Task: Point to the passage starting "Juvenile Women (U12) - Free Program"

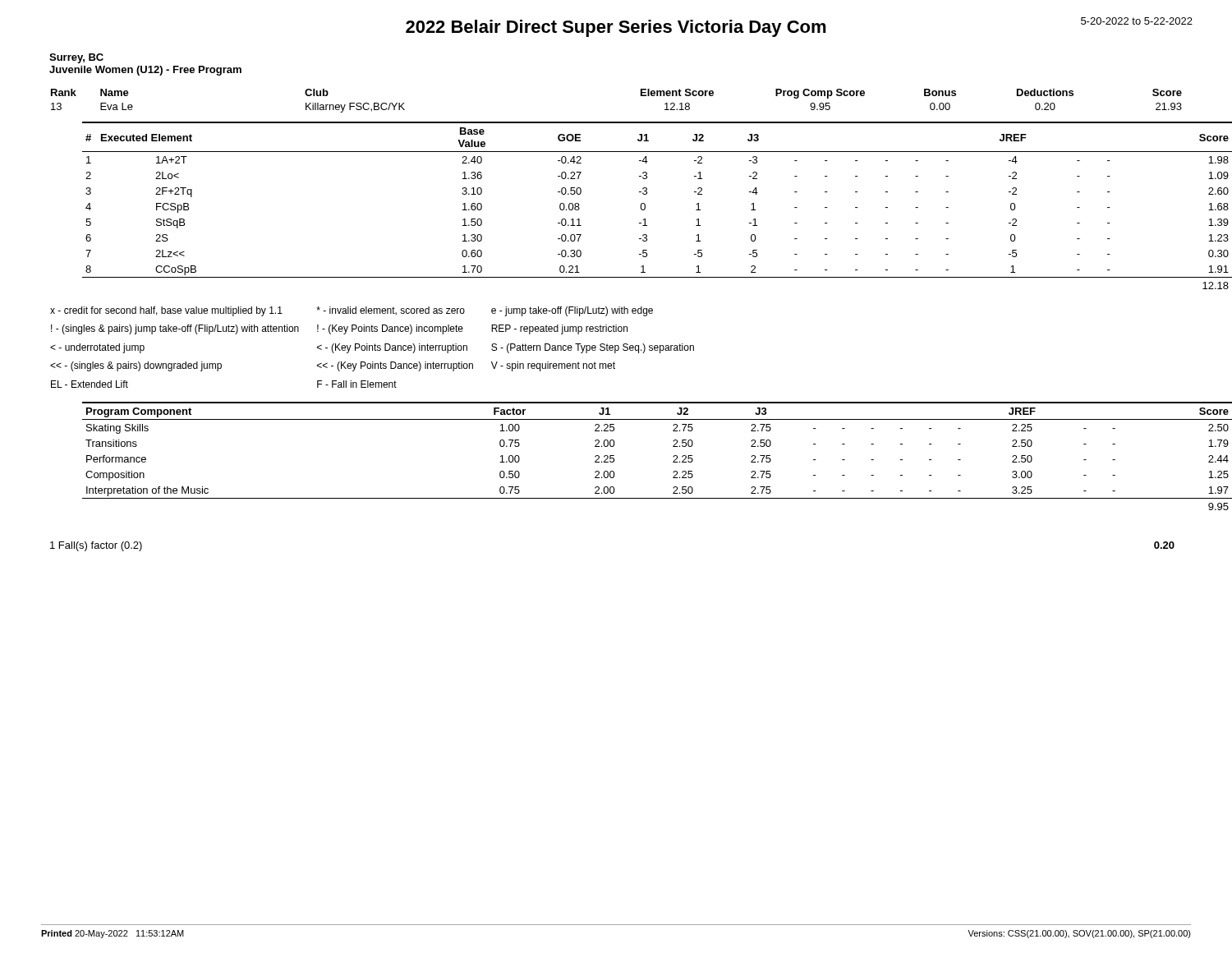Action: (146, 69)
